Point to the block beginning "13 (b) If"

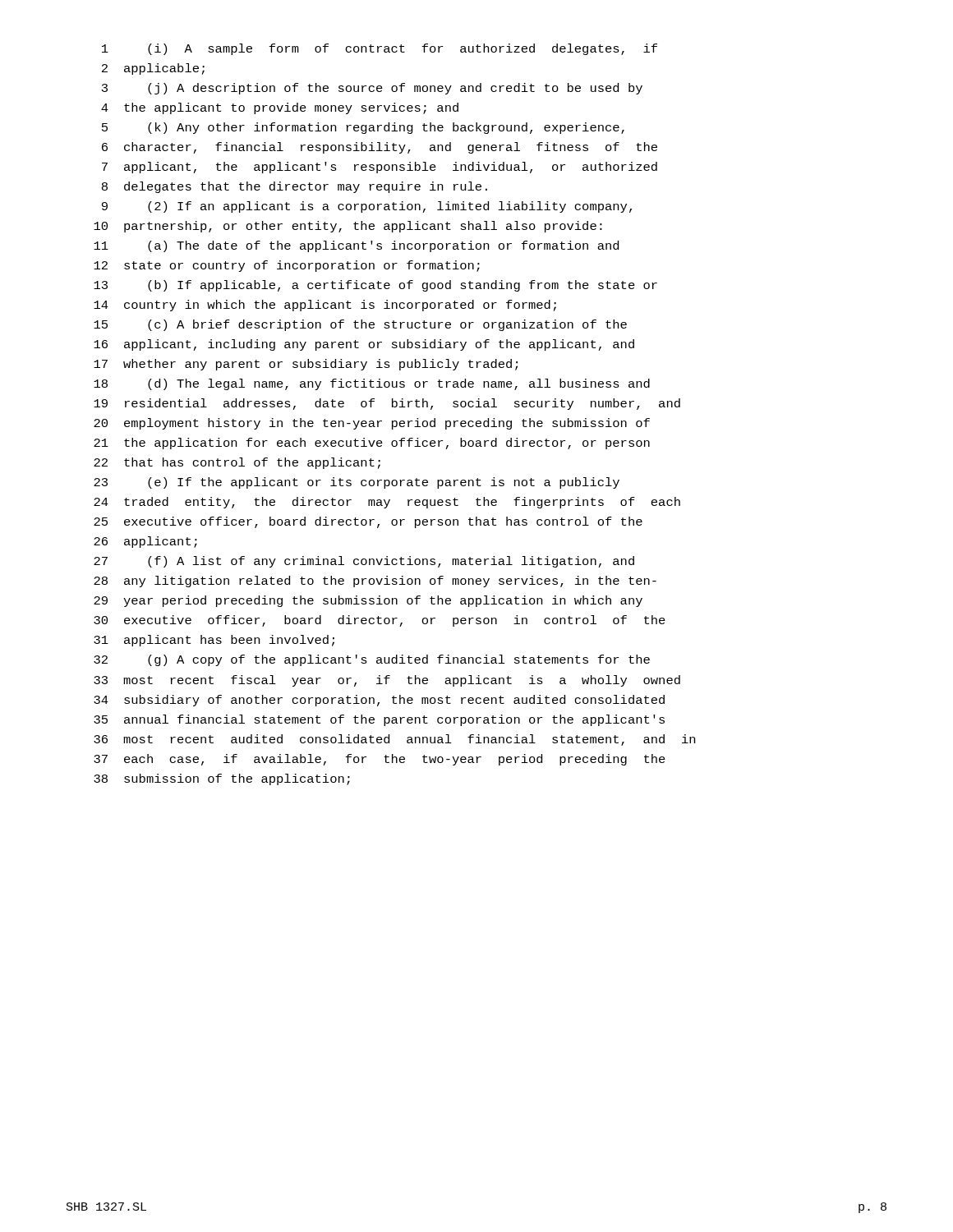pyautogui.click(x=476, y=286)
